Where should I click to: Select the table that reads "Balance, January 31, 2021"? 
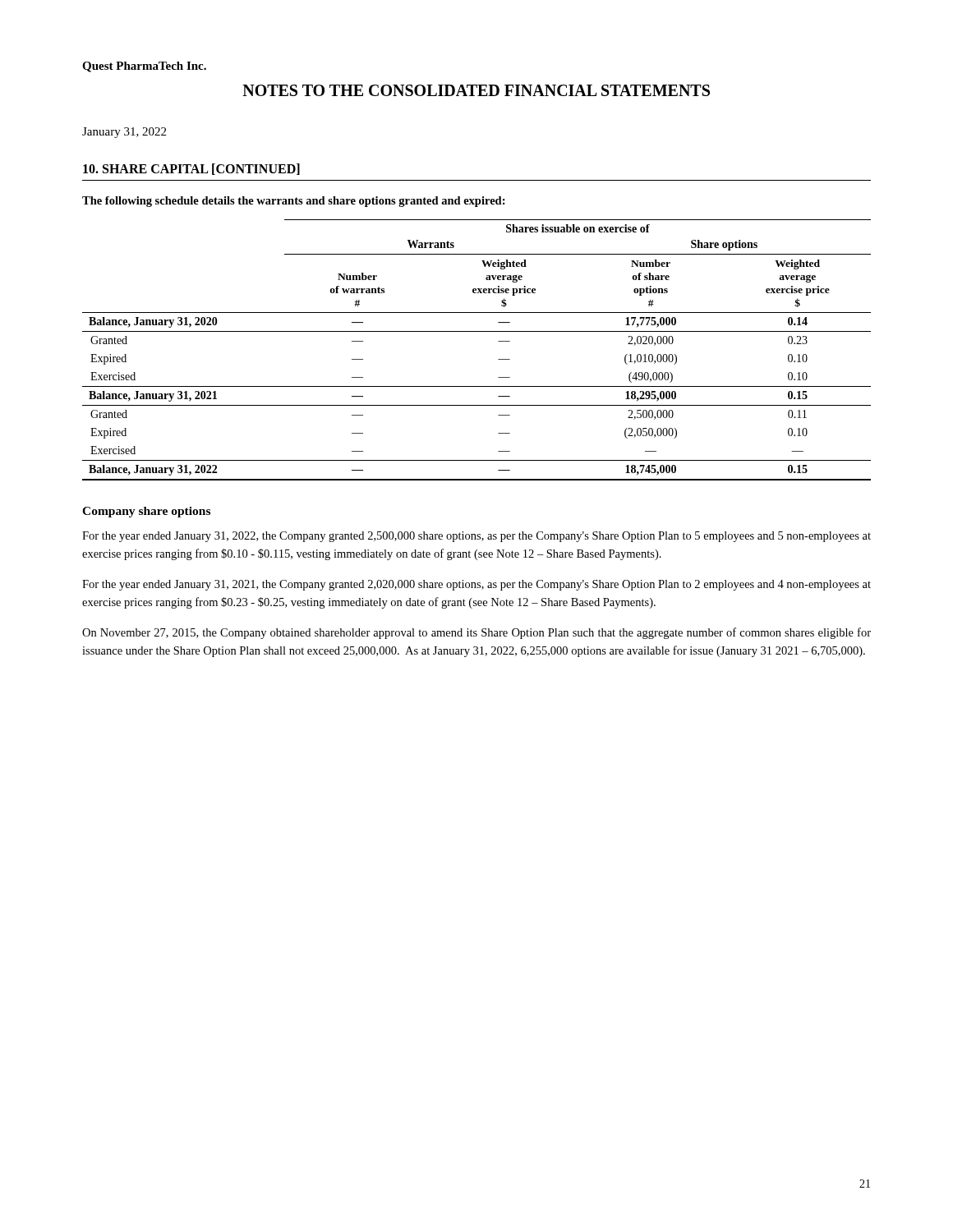(x=476, y=350)
